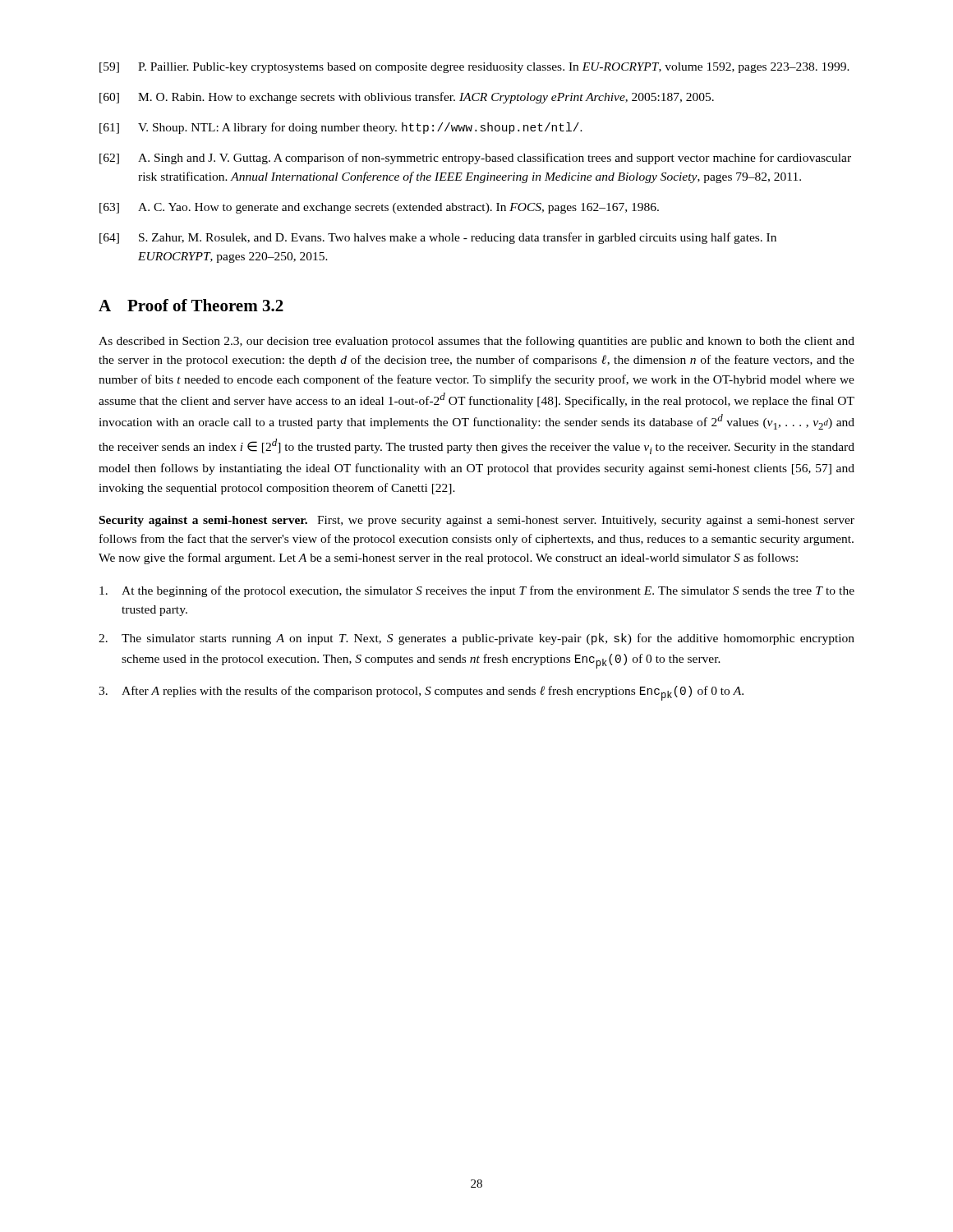
Task: Navigate to the passage starting "[61] V. Shoup. NTL:"
Action: point(476,128)
